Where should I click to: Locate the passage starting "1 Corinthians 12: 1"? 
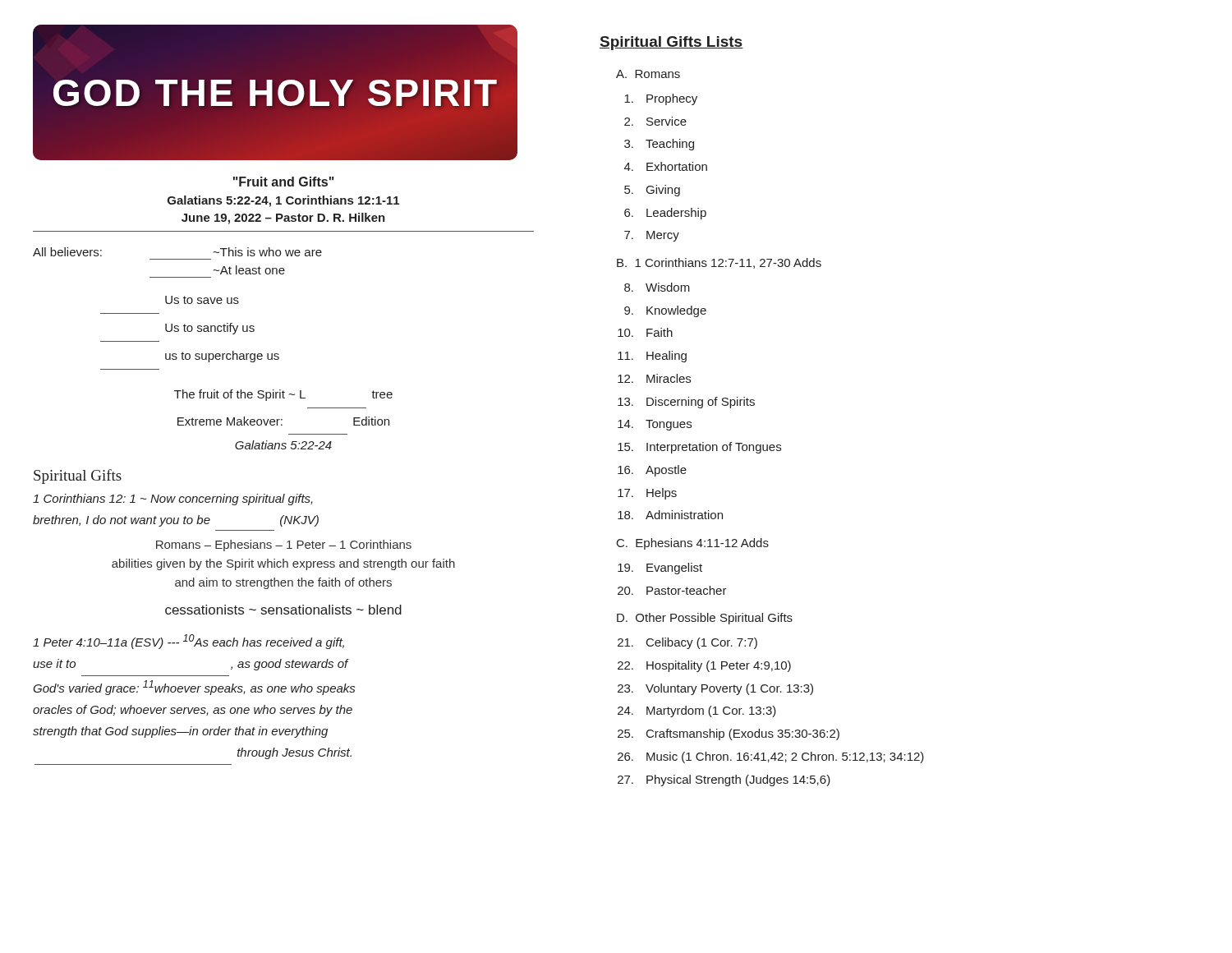tap(283, 509)
